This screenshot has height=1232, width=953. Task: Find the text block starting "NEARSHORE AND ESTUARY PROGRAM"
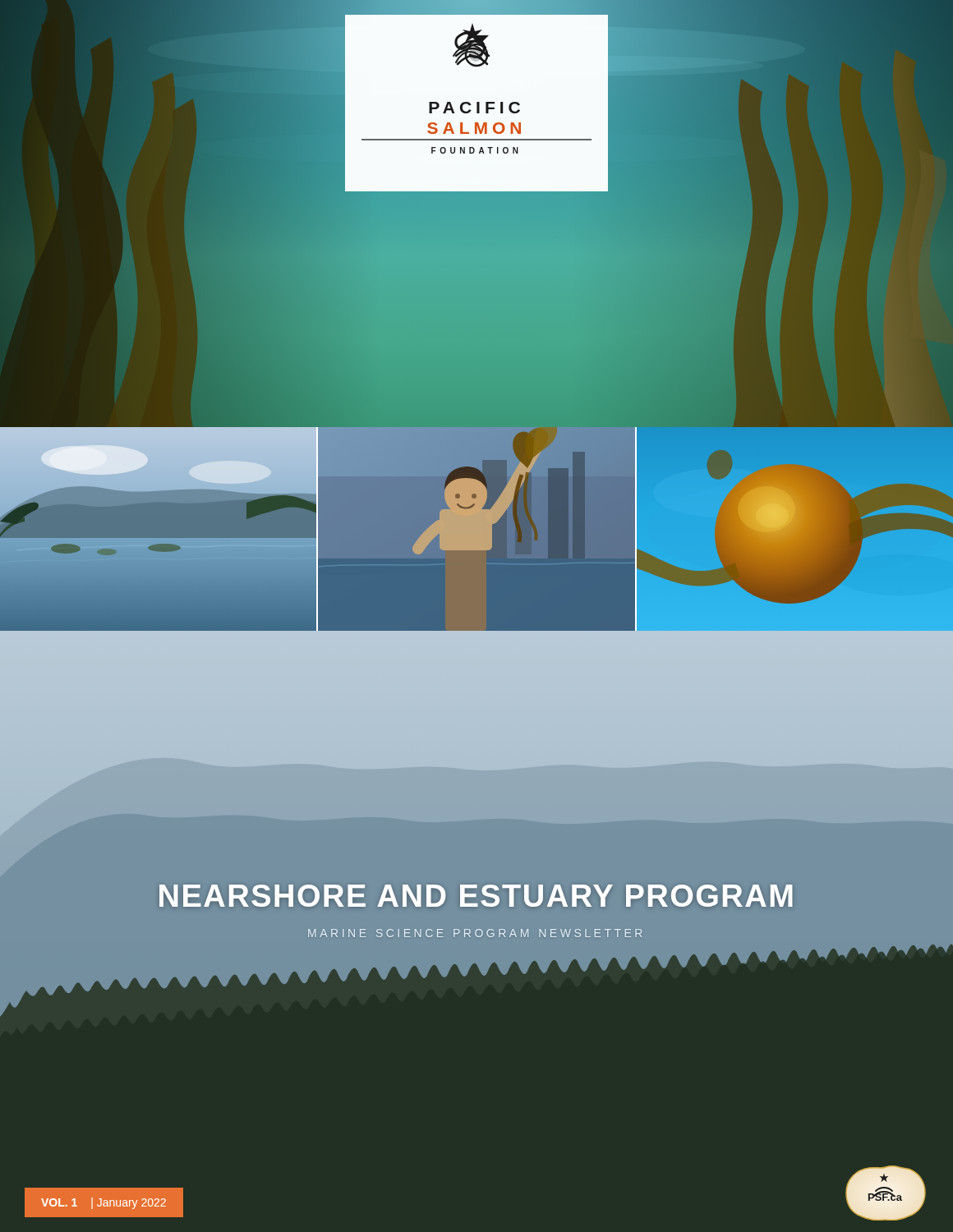476,896
